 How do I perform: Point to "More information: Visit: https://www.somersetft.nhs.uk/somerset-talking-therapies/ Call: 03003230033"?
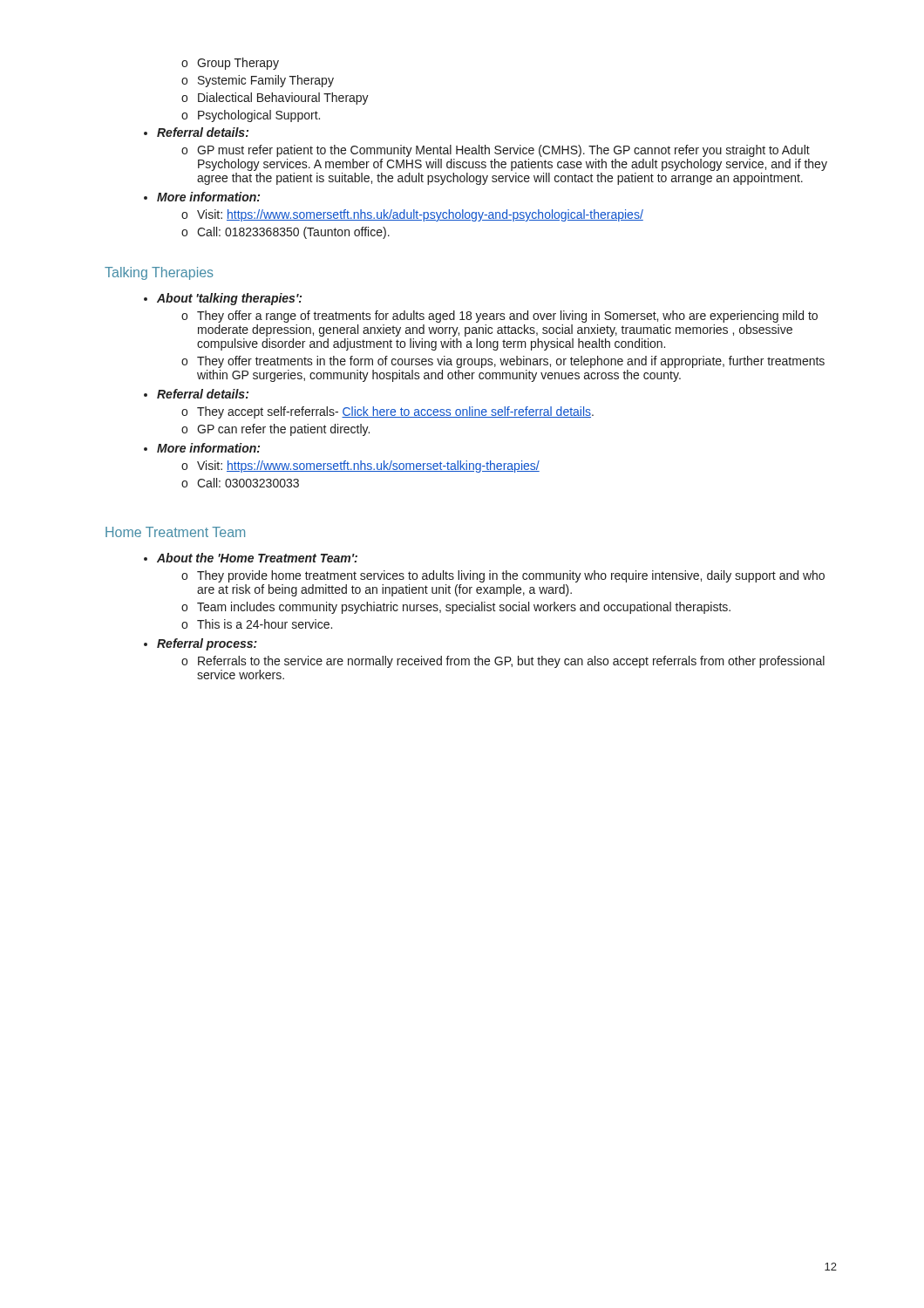pyautogui.click(x=484, y=466)
